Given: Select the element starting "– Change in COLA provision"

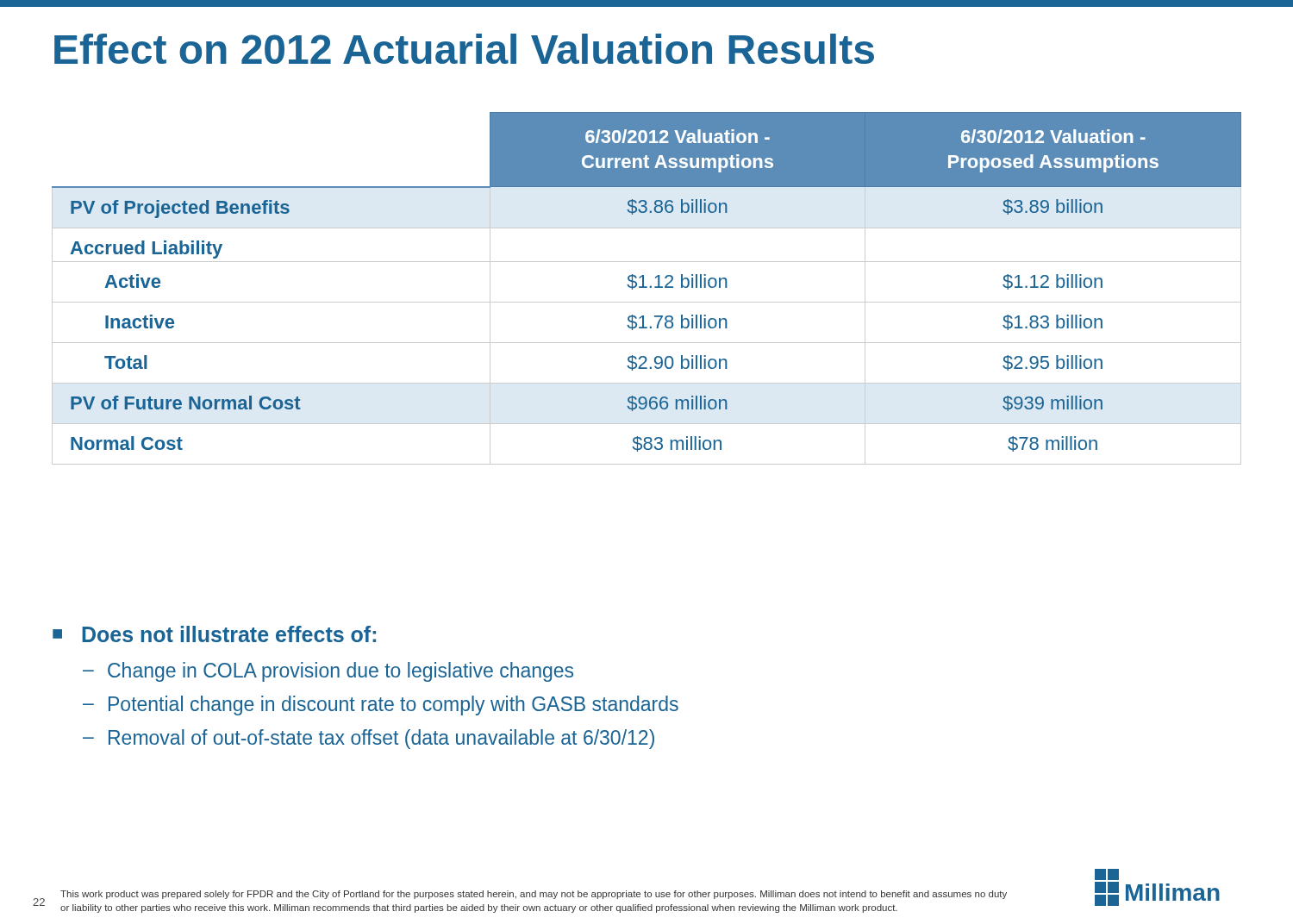Looking at the screenshot, I should [x=328, y=671].
